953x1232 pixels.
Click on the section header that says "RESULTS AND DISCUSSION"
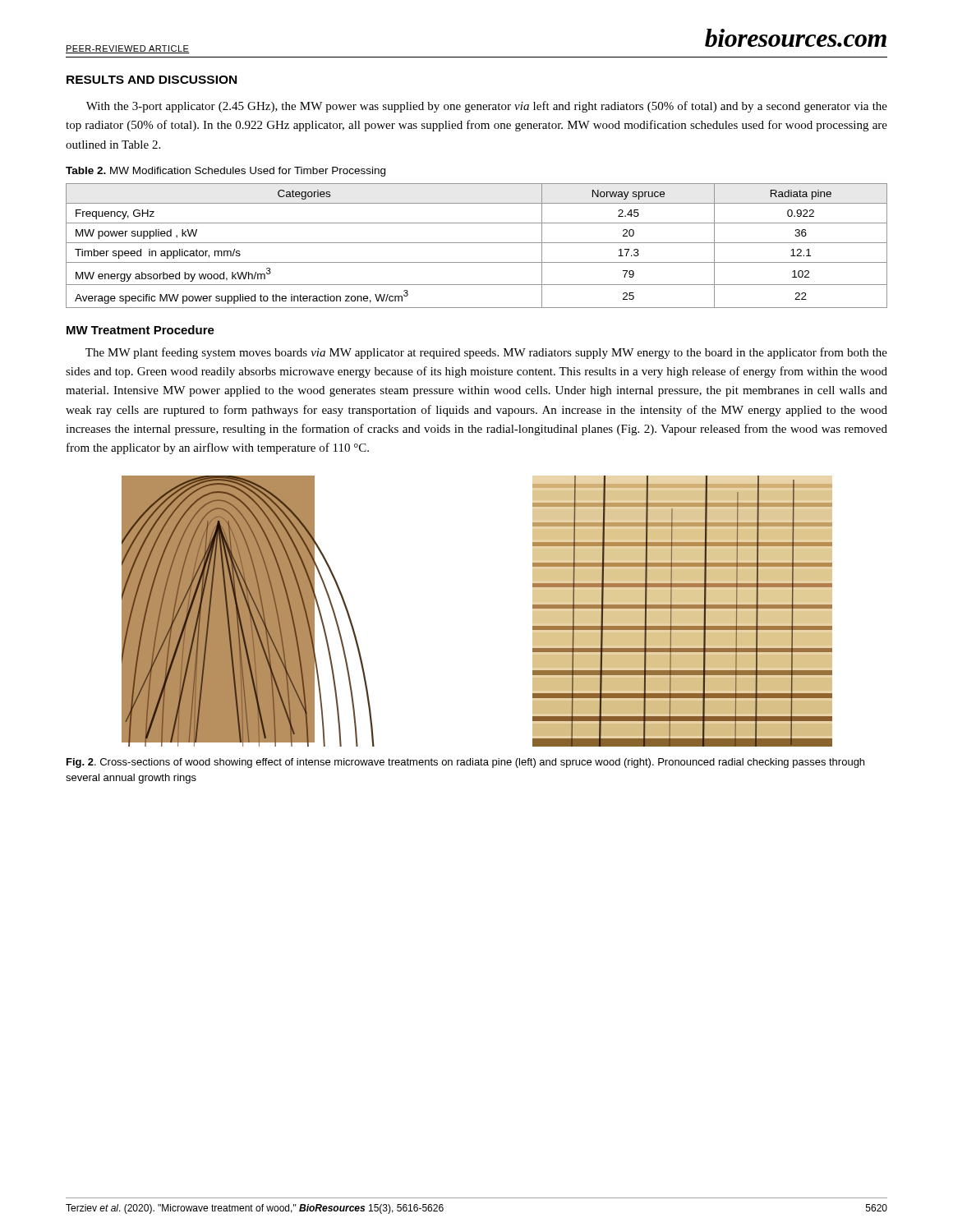(x=152, y=79)
